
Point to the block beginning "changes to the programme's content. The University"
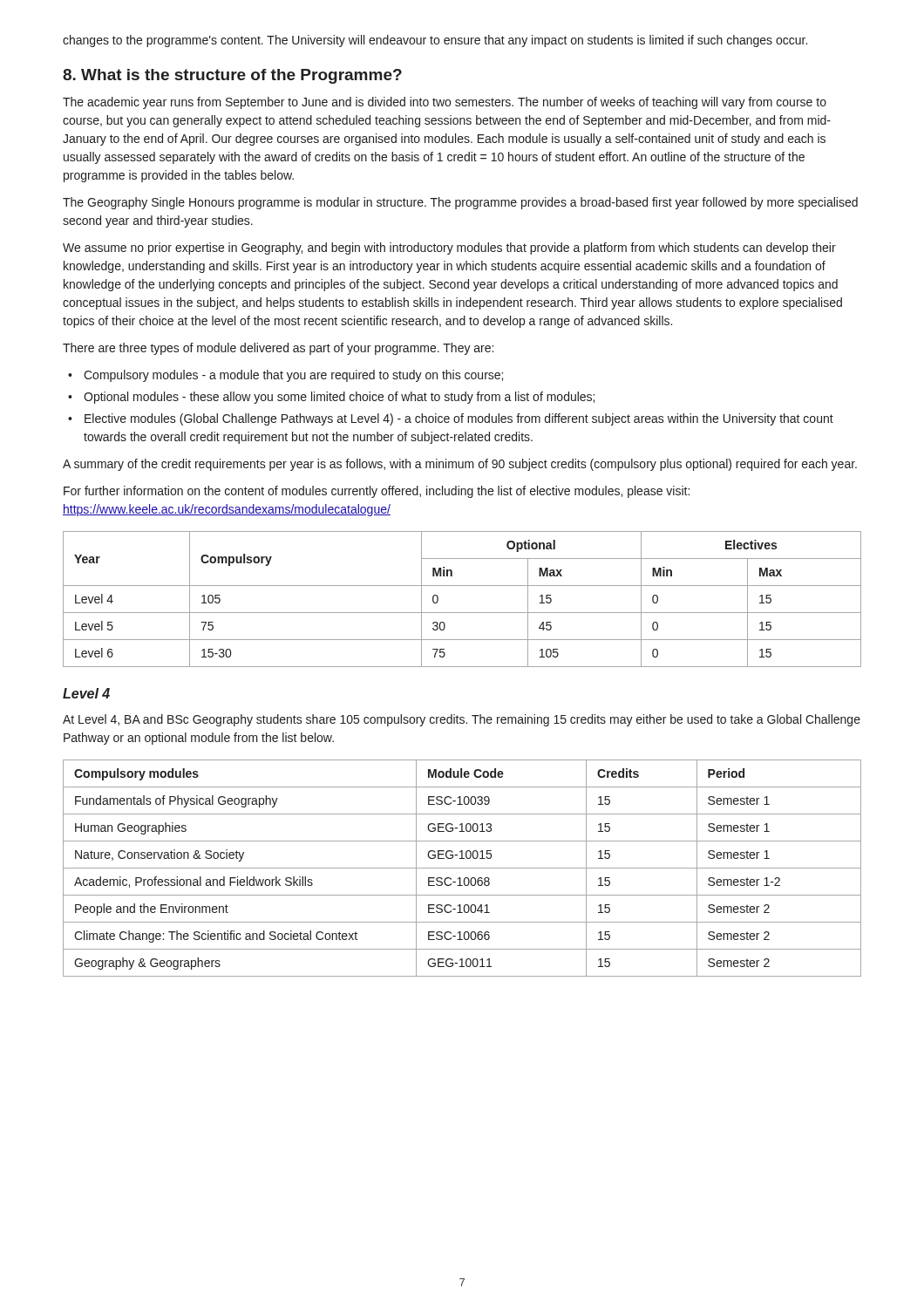click(436, 40)
